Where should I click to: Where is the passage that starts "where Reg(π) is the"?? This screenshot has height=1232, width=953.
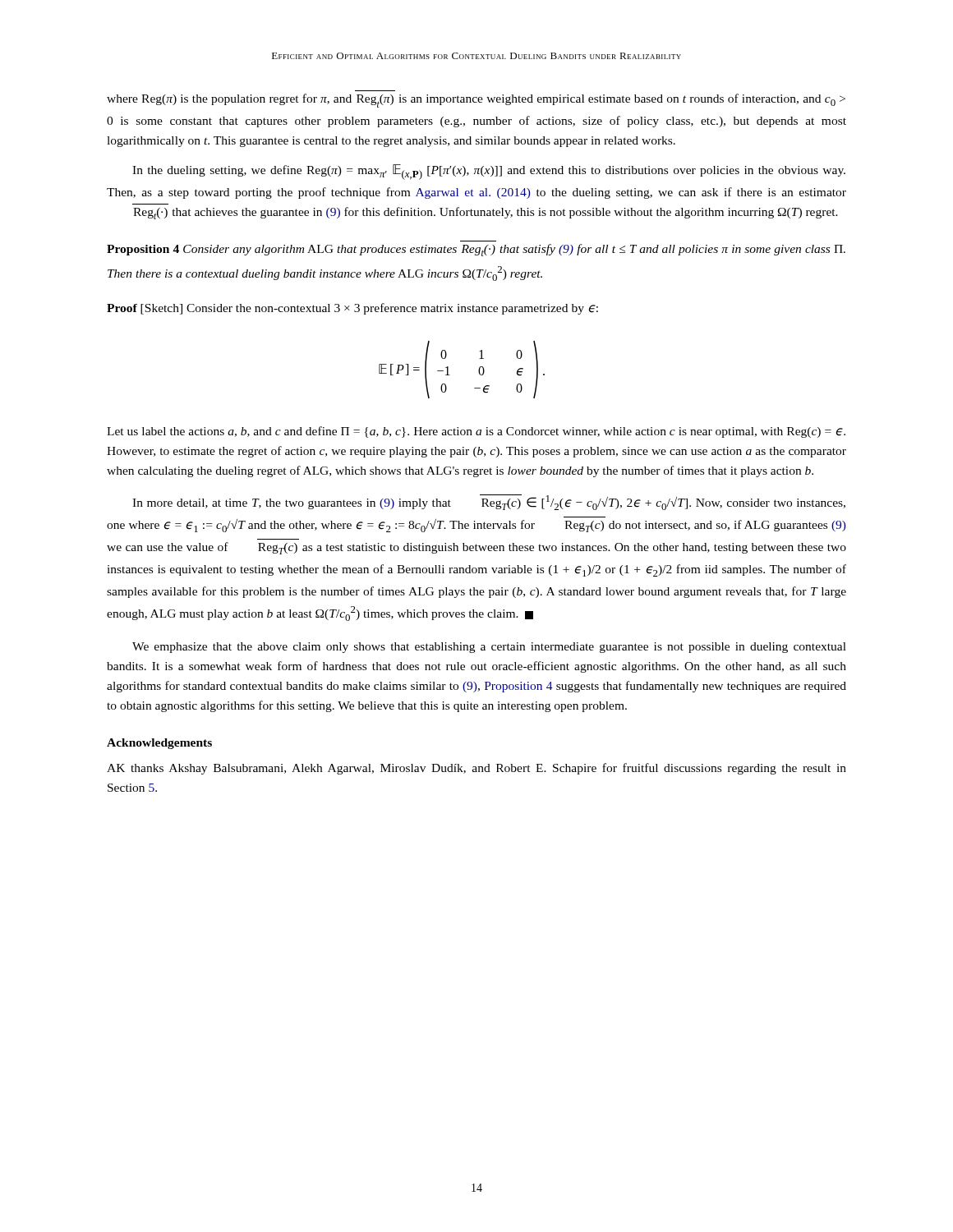point(476,157)
